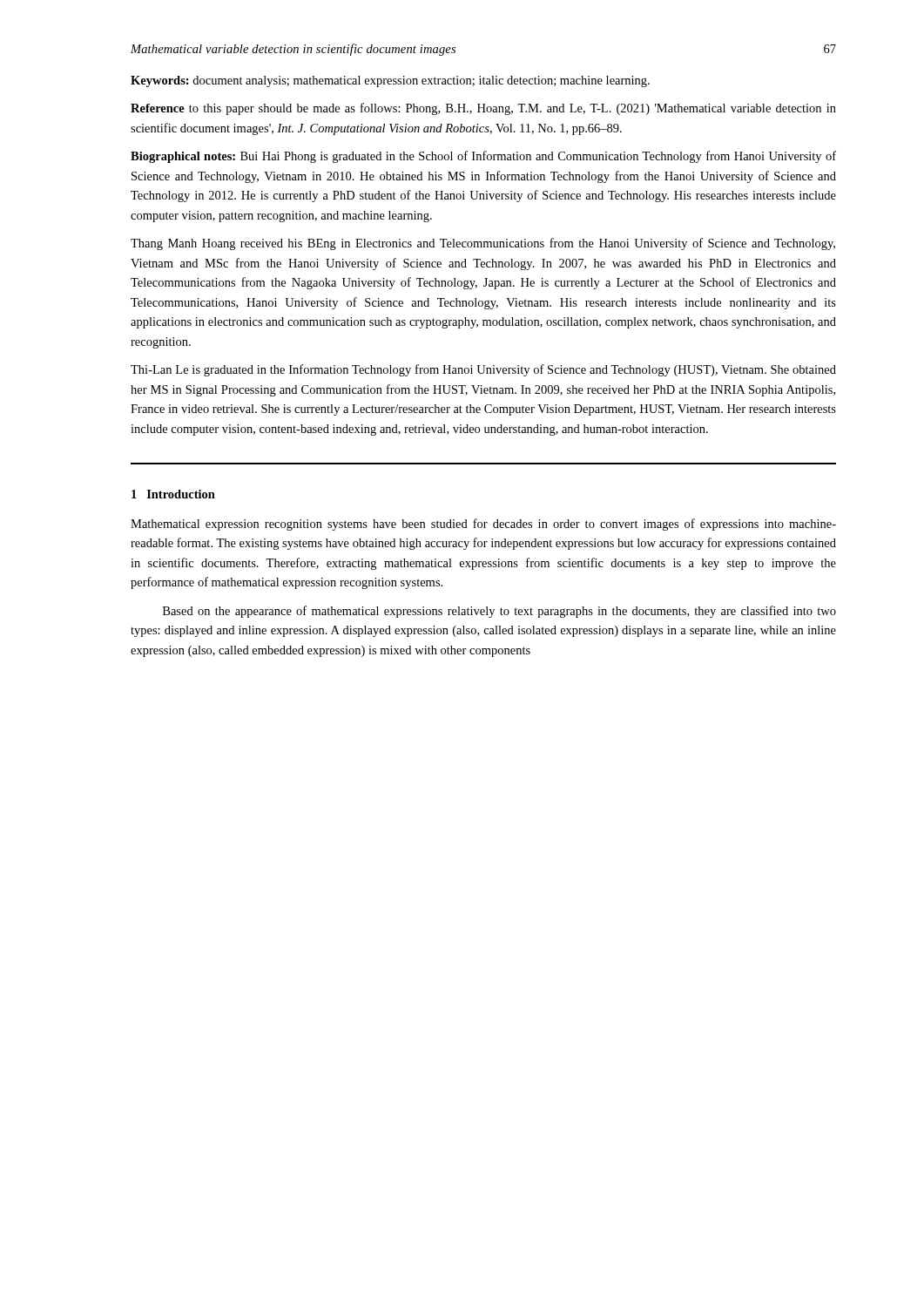Click on the region starting "Biographical notes: Bui Hai Phong is graduated in"
The height and width of the screenshot is (1307, 924).
(483, 186)
